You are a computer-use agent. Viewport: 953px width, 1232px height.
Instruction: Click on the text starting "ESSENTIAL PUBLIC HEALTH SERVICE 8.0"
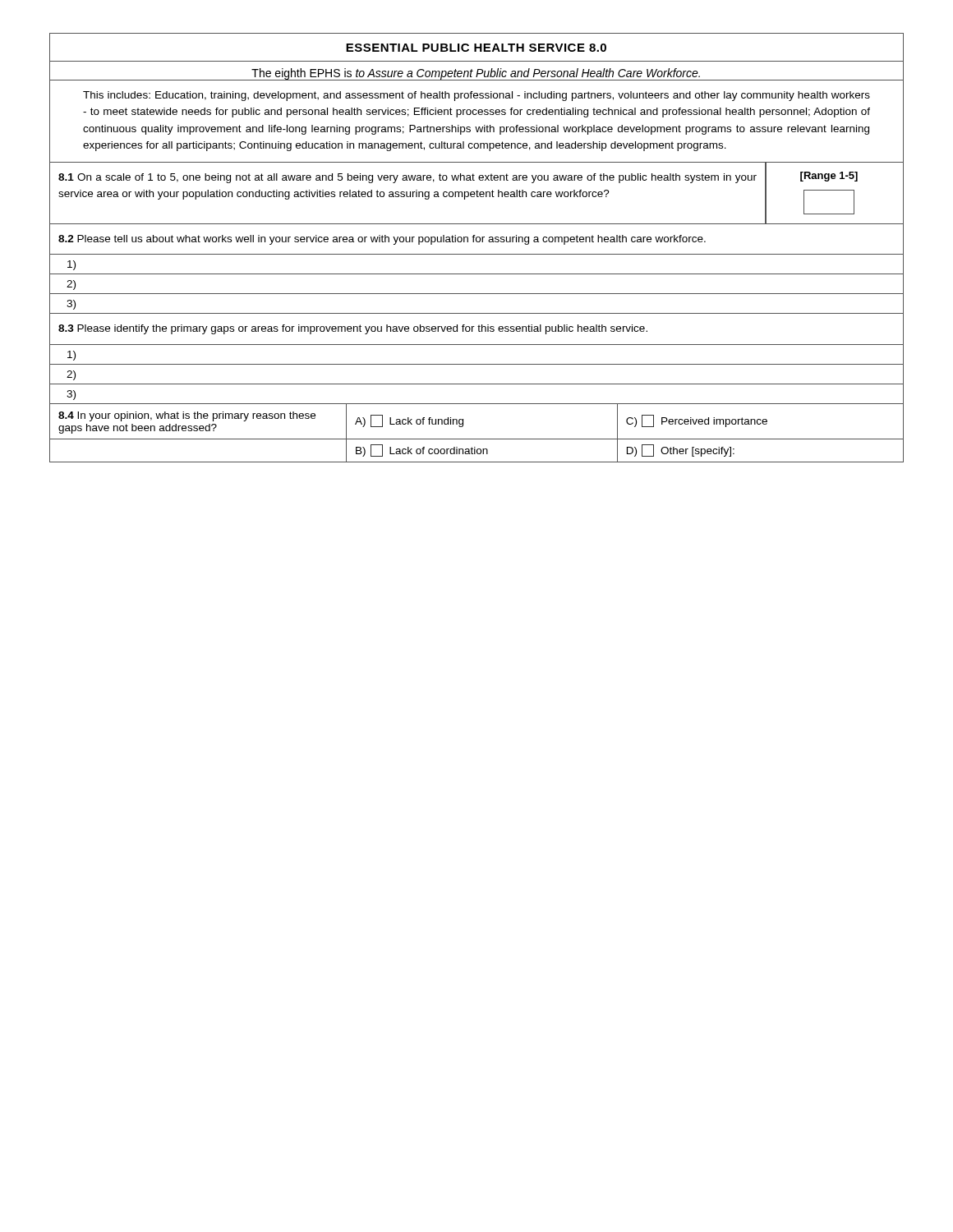tap(476, 47)
